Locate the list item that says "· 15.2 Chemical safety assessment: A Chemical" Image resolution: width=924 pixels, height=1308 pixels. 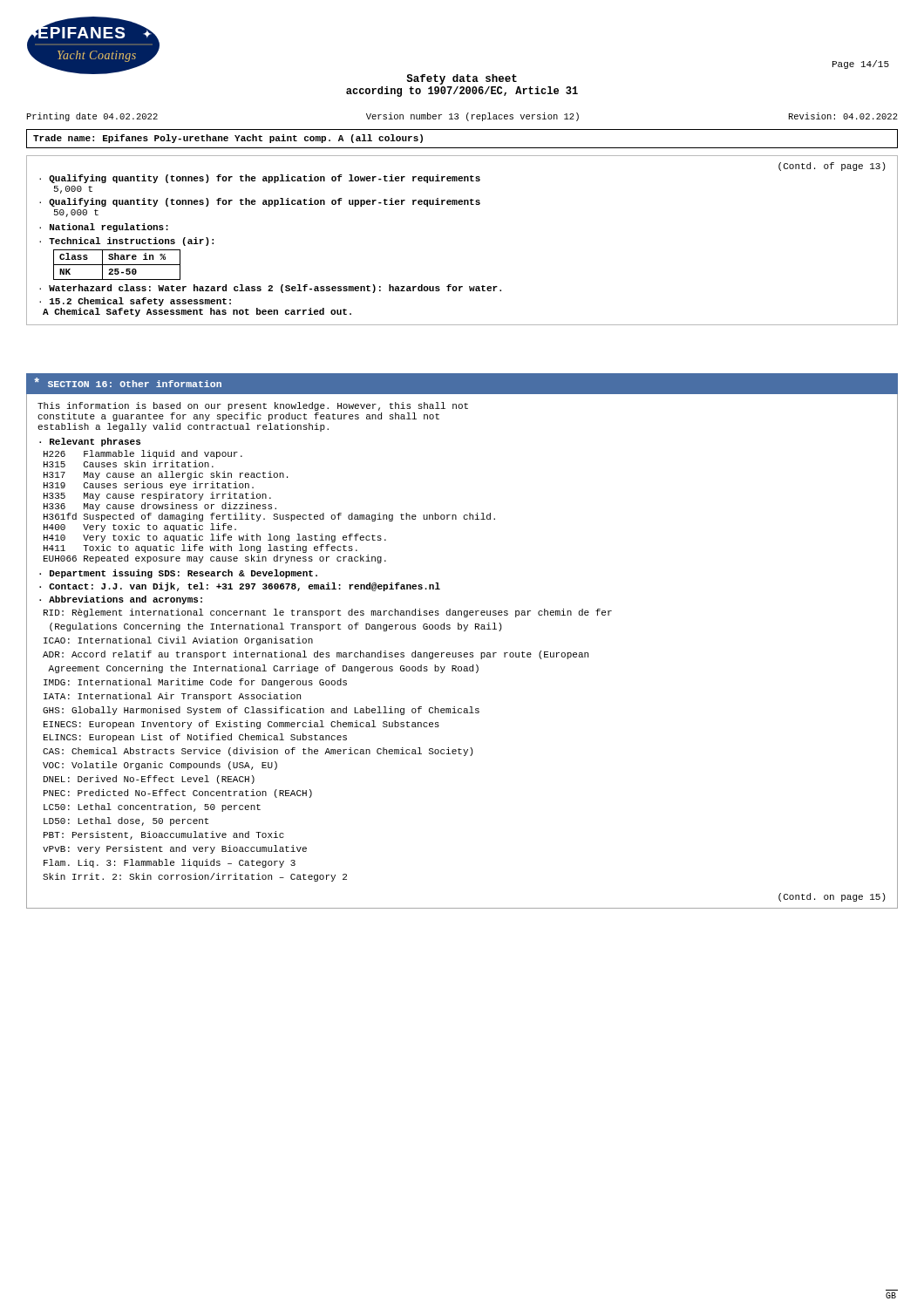click(x=195, y=307)
